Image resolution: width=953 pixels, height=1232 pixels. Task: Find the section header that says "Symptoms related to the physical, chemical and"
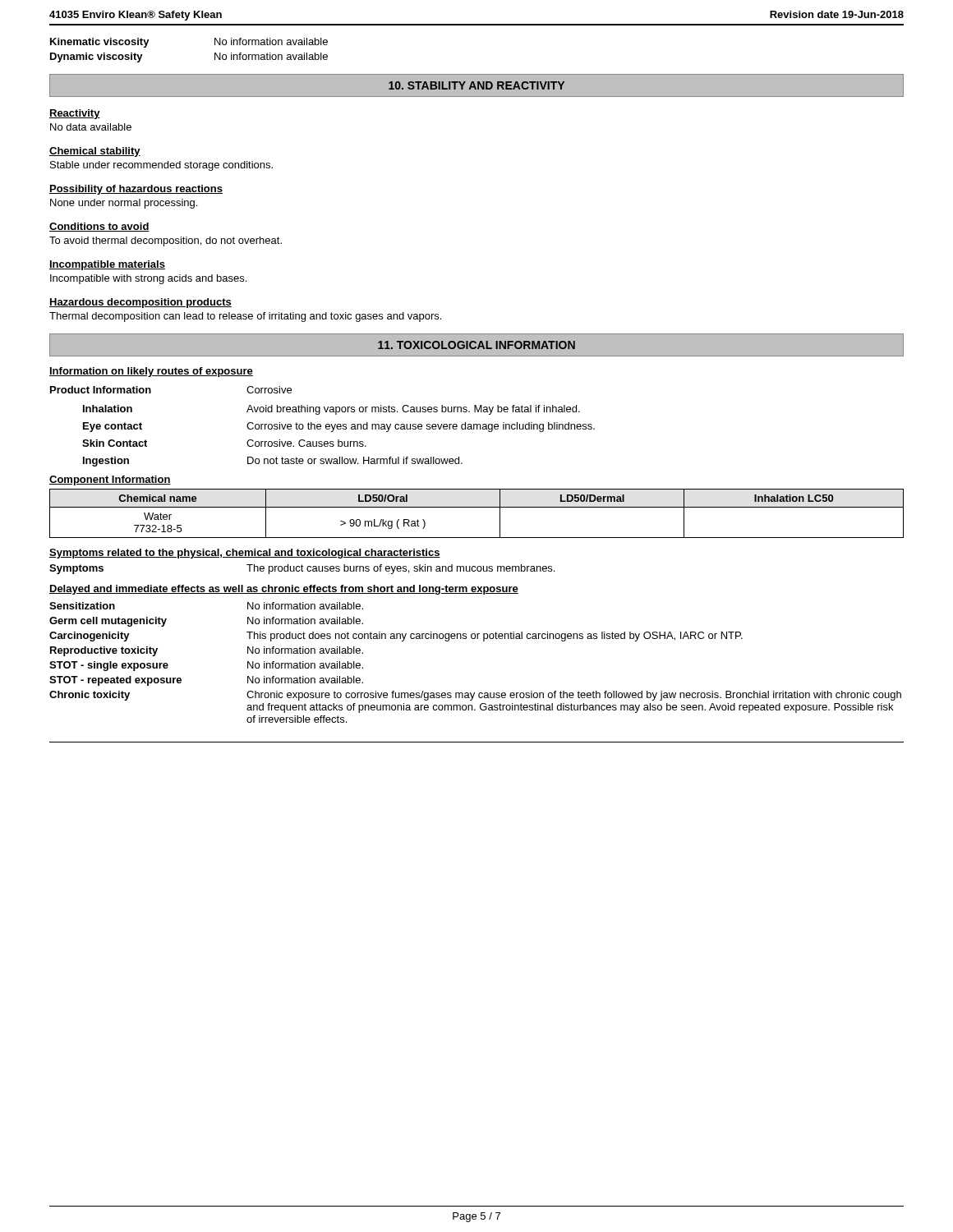point(245,552)
